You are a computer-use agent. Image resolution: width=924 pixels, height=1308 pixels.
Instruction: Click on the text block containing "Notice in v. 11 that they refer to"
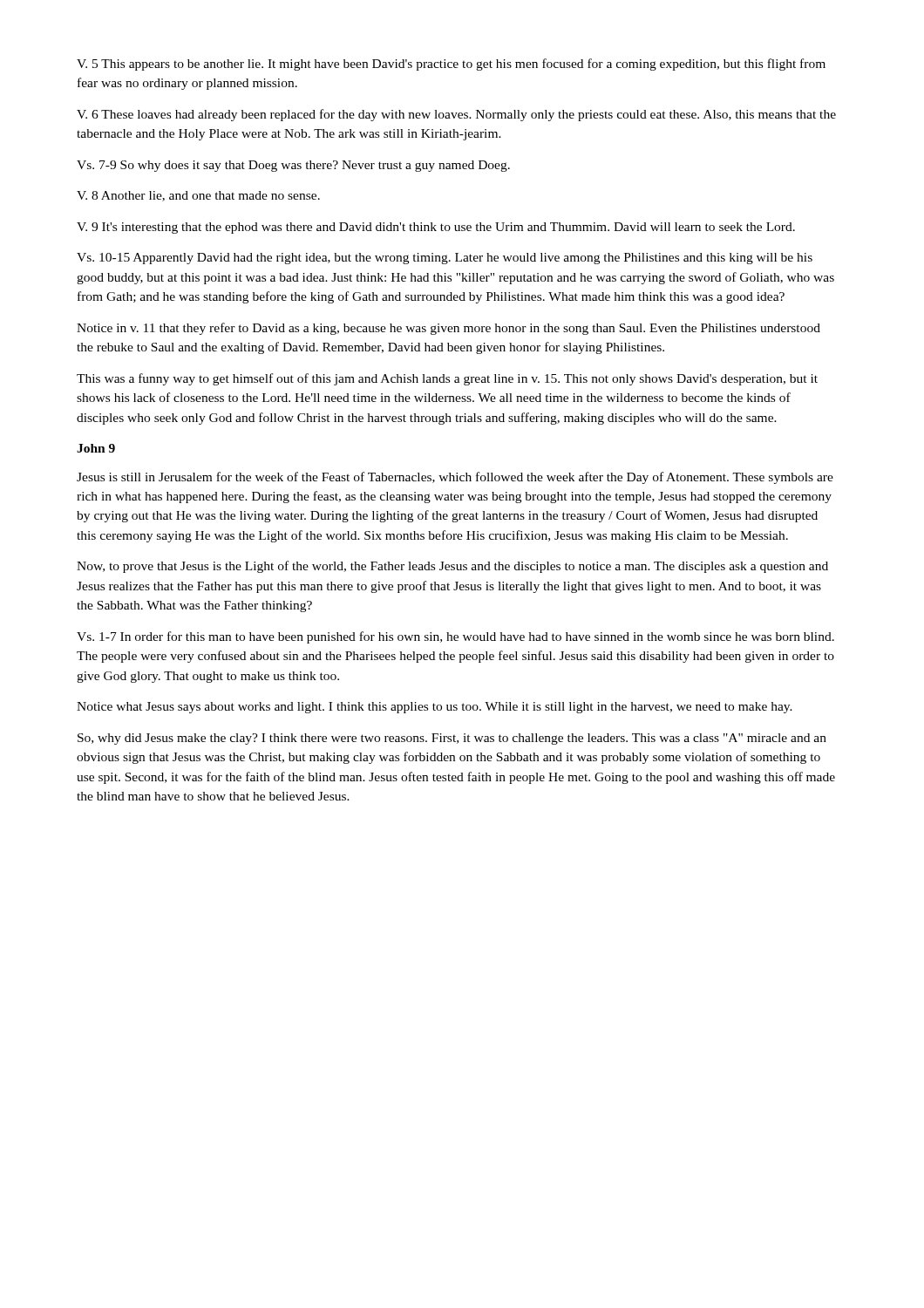[x=448, y=337]
